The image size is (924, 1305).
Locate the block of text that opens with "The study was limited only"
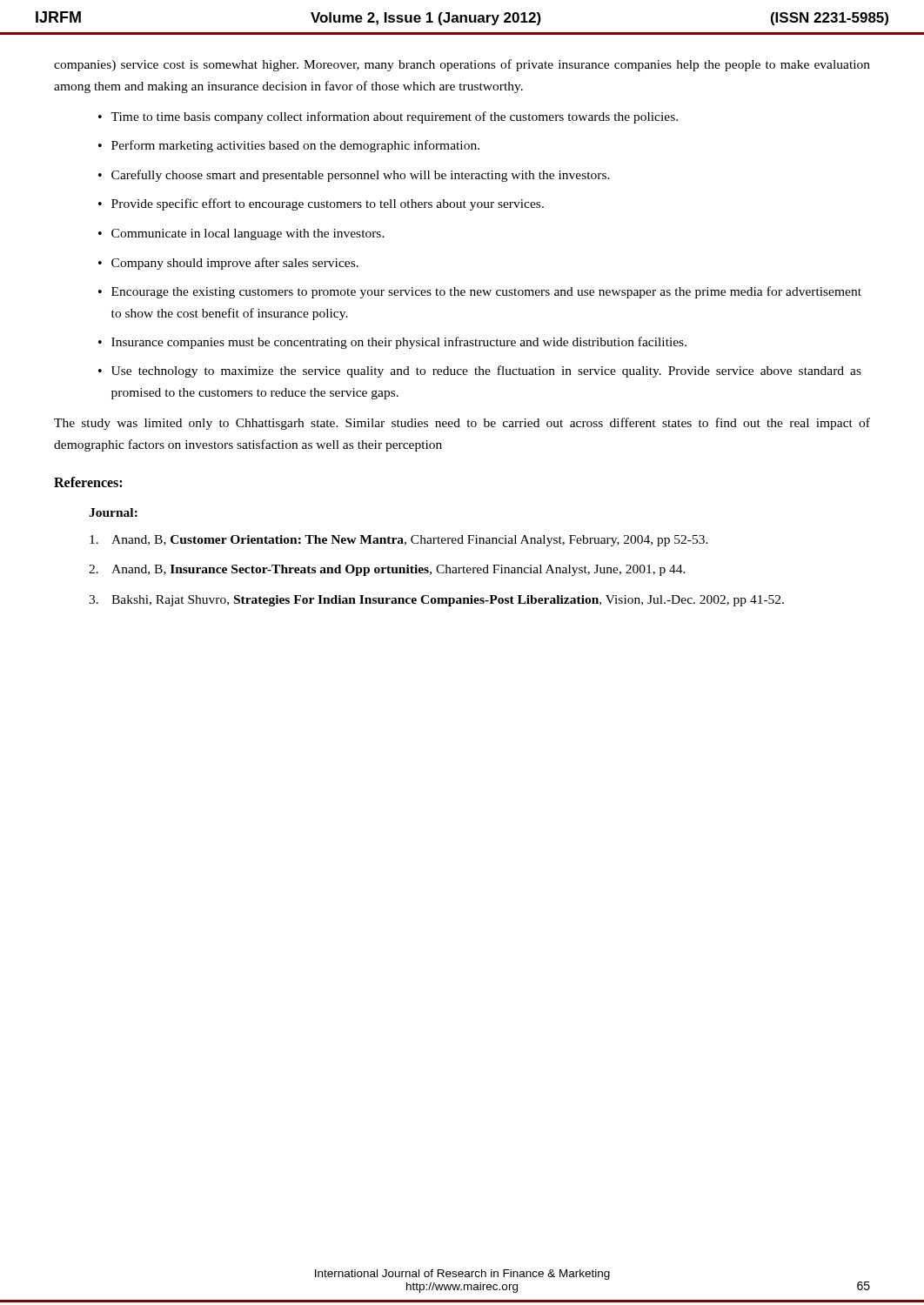pyautogui.click(x=462, y=433)
